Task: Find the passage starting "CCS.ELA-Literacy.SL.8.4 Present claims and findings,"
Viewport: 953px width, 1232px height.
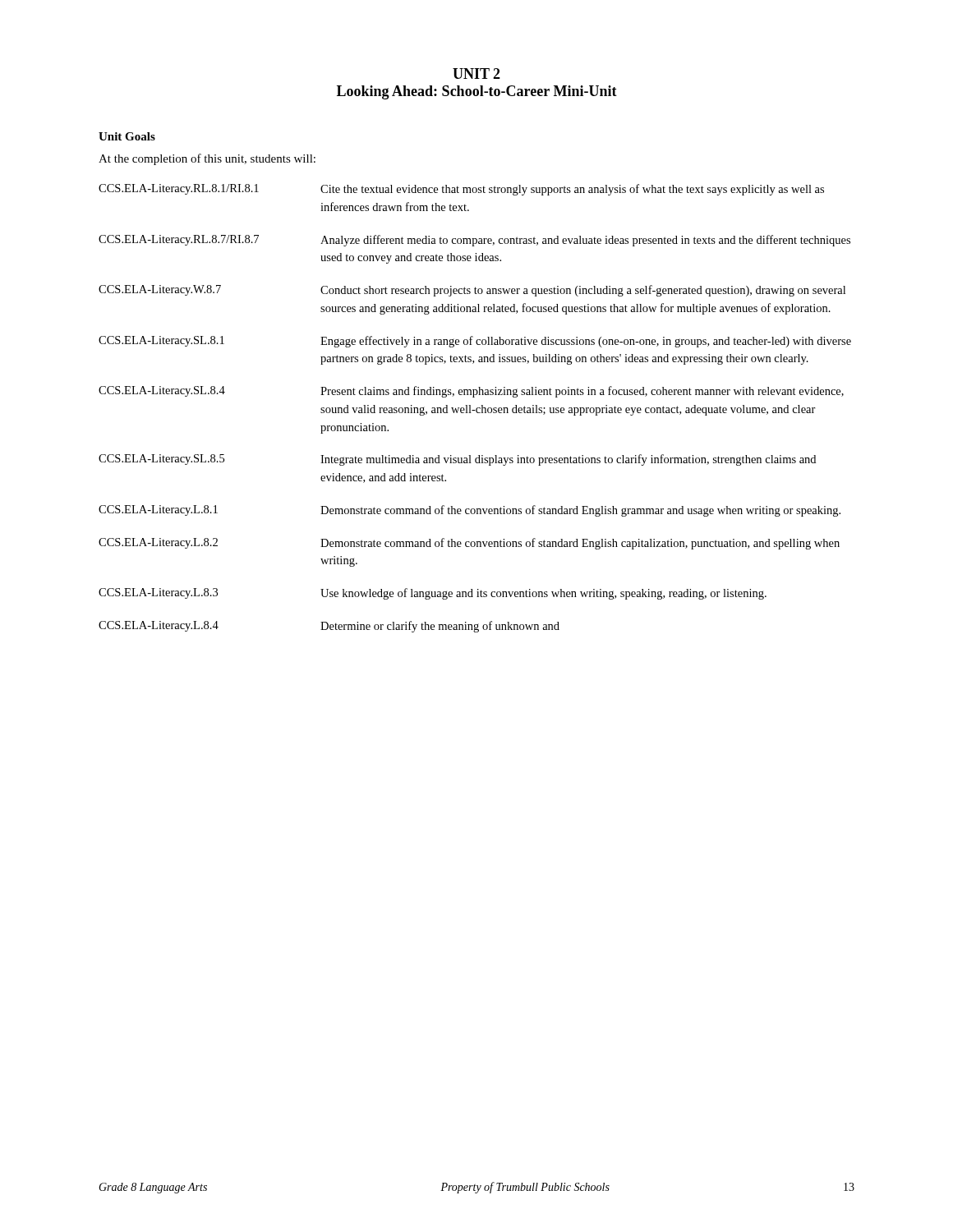Action: [x=476, y=410]
